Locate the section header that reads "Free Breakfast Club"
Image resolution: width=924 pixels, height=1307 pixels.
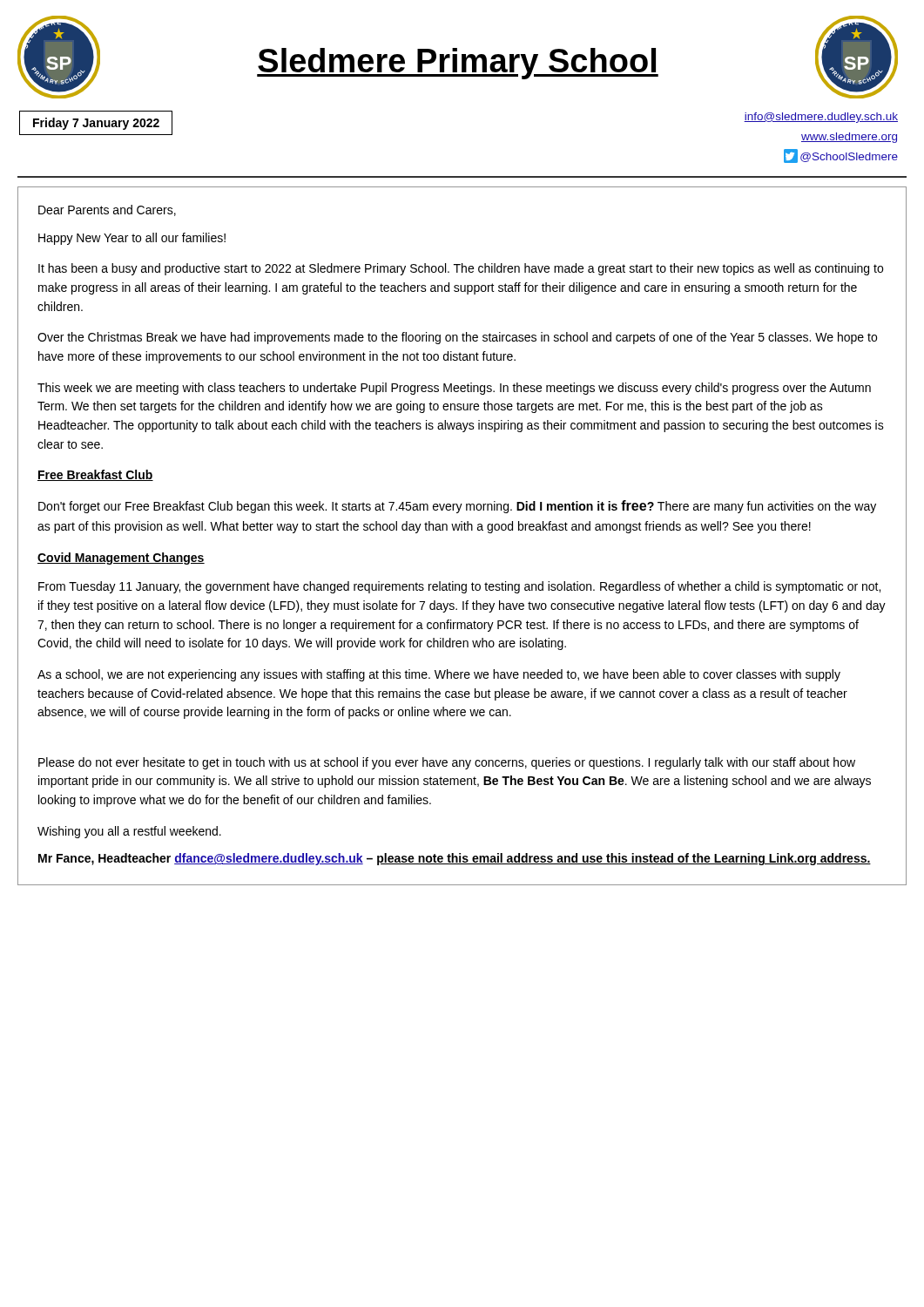95,475
